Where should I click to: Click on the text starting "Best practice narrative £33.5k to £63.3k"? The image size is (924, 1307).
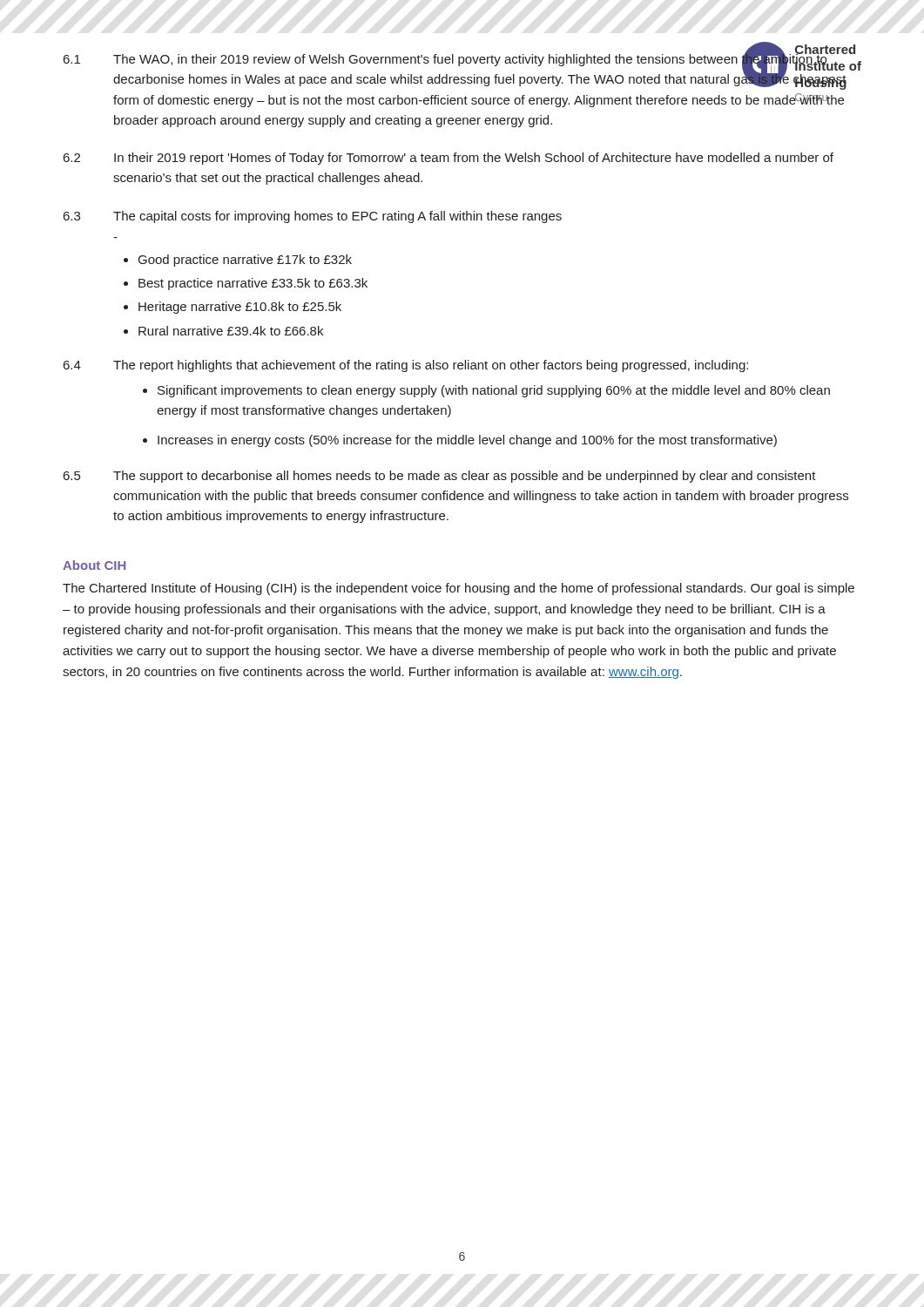click(253, 283)
